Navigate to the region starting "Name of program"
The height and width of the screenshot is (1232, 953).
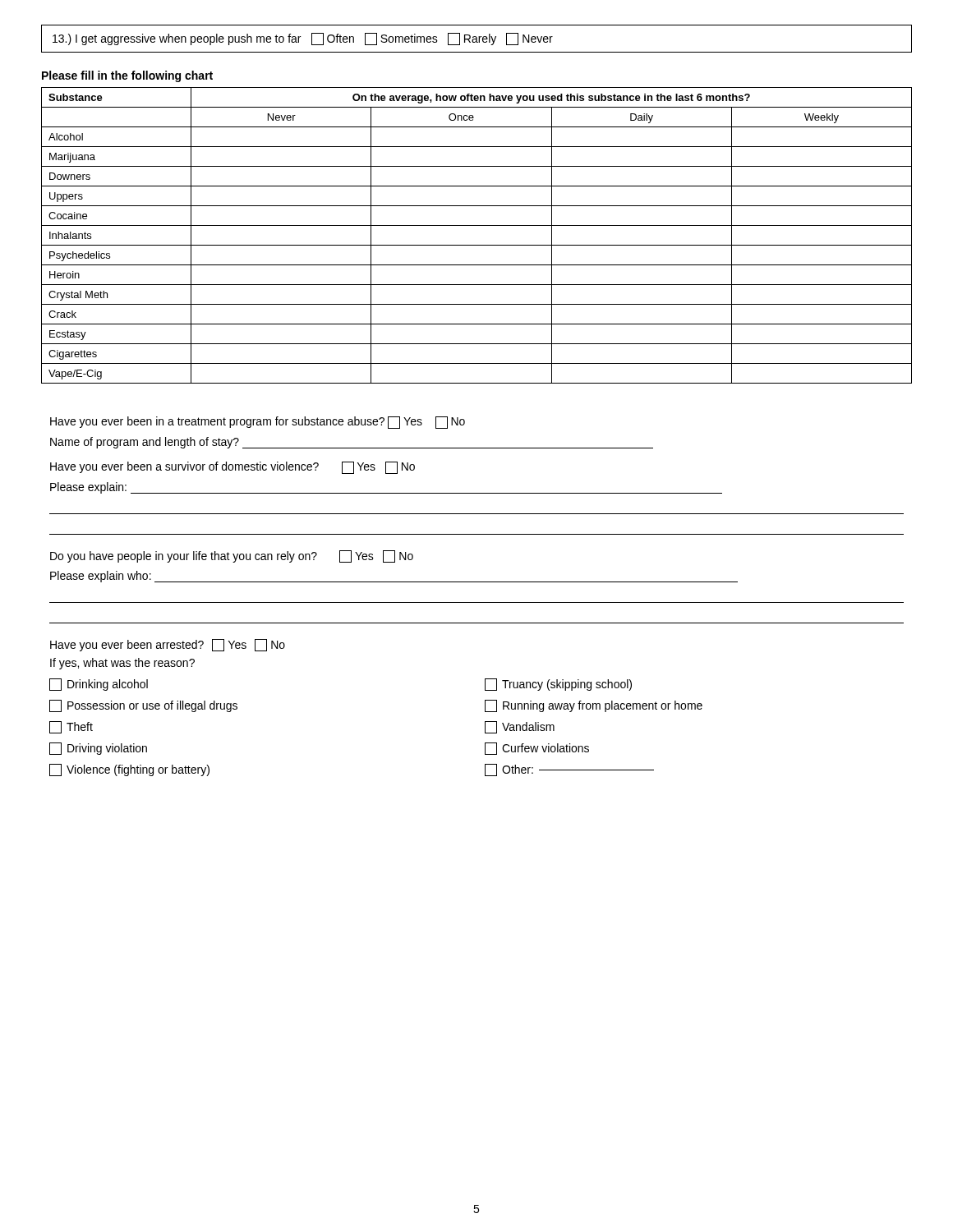351,442
